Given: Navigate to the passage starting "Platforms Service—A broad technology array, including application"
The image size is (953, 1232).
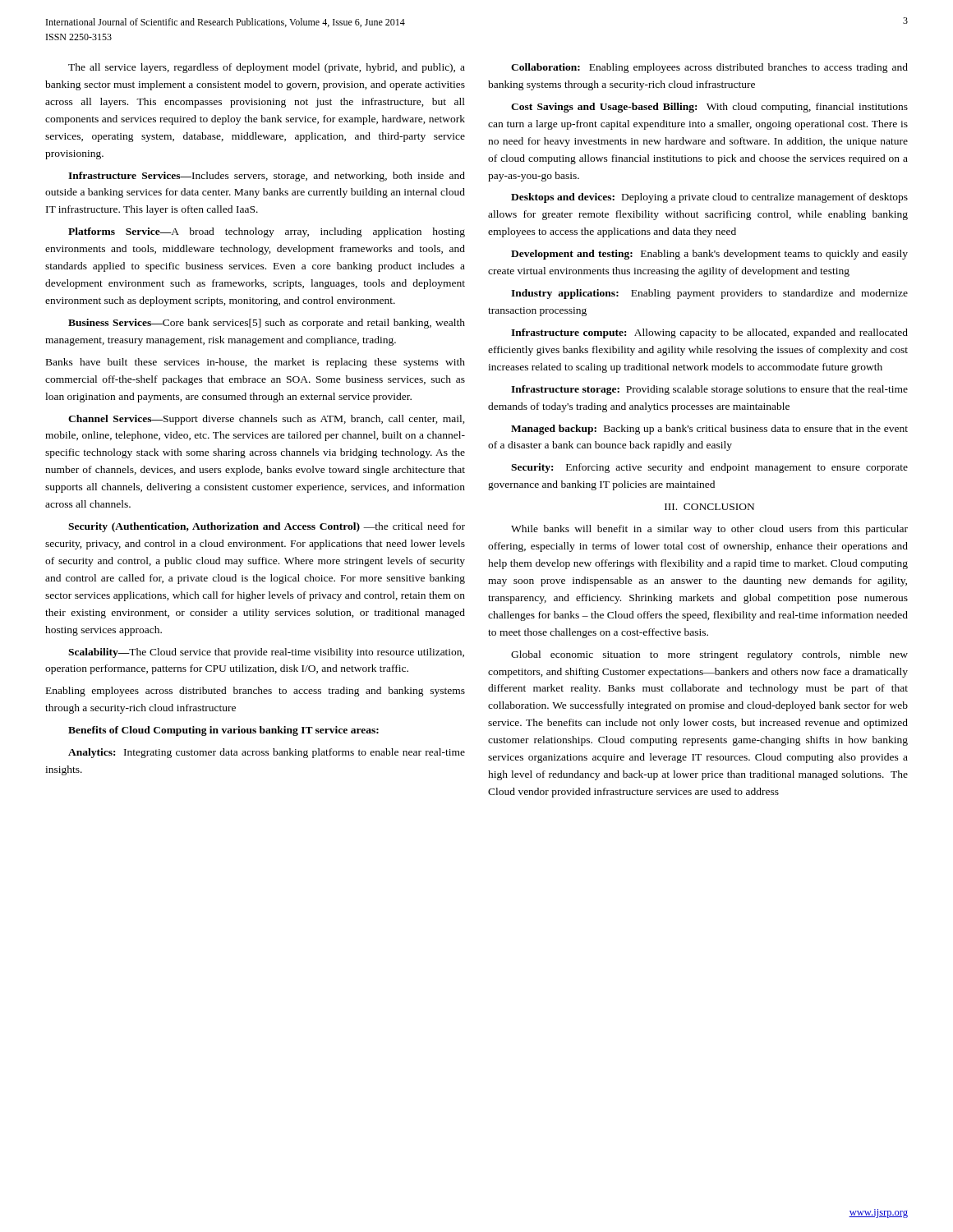Looking at the screenshot, I should click(x=255, y=267).
